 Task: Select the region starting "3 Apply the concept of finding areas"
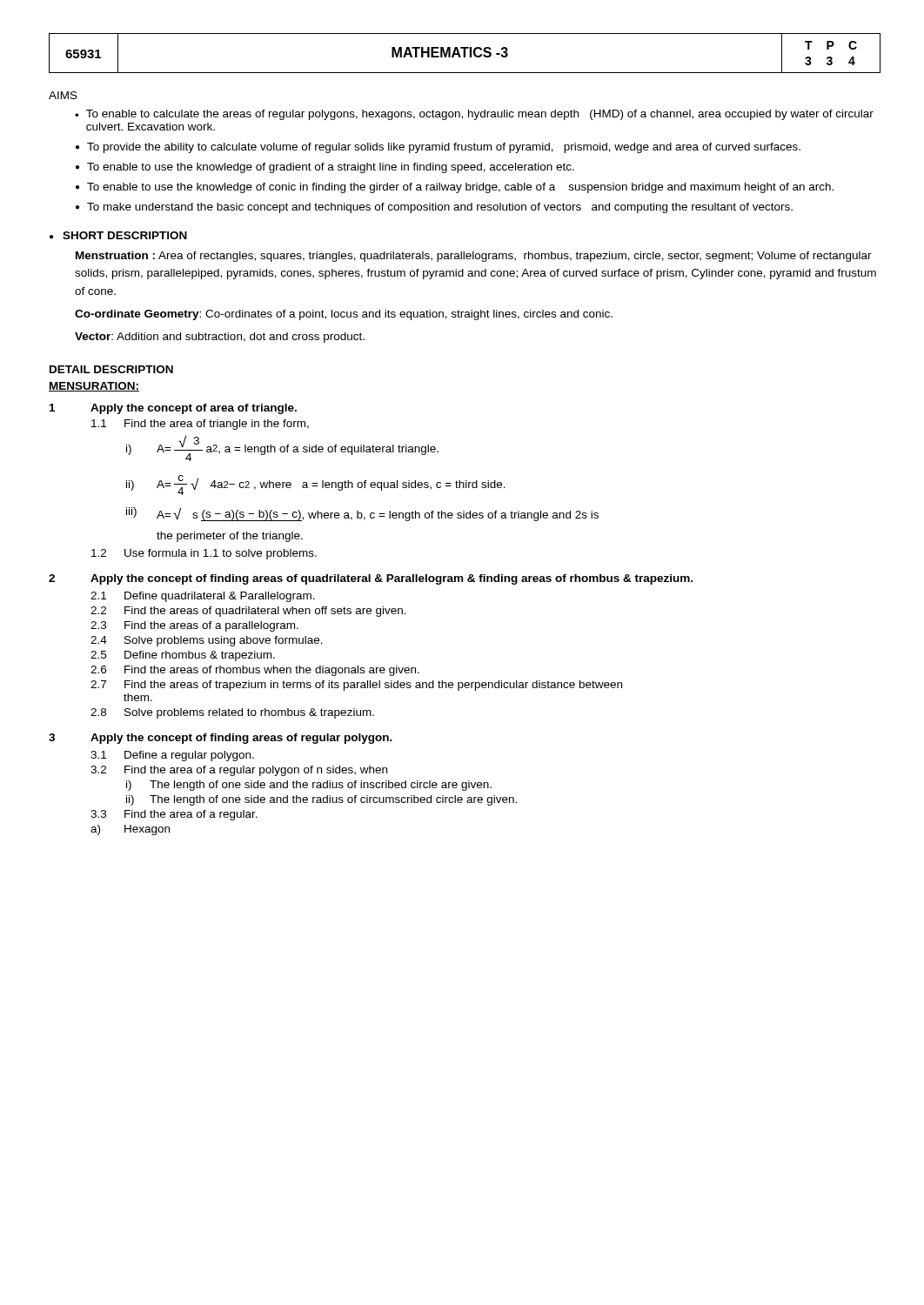click(221, 738)
